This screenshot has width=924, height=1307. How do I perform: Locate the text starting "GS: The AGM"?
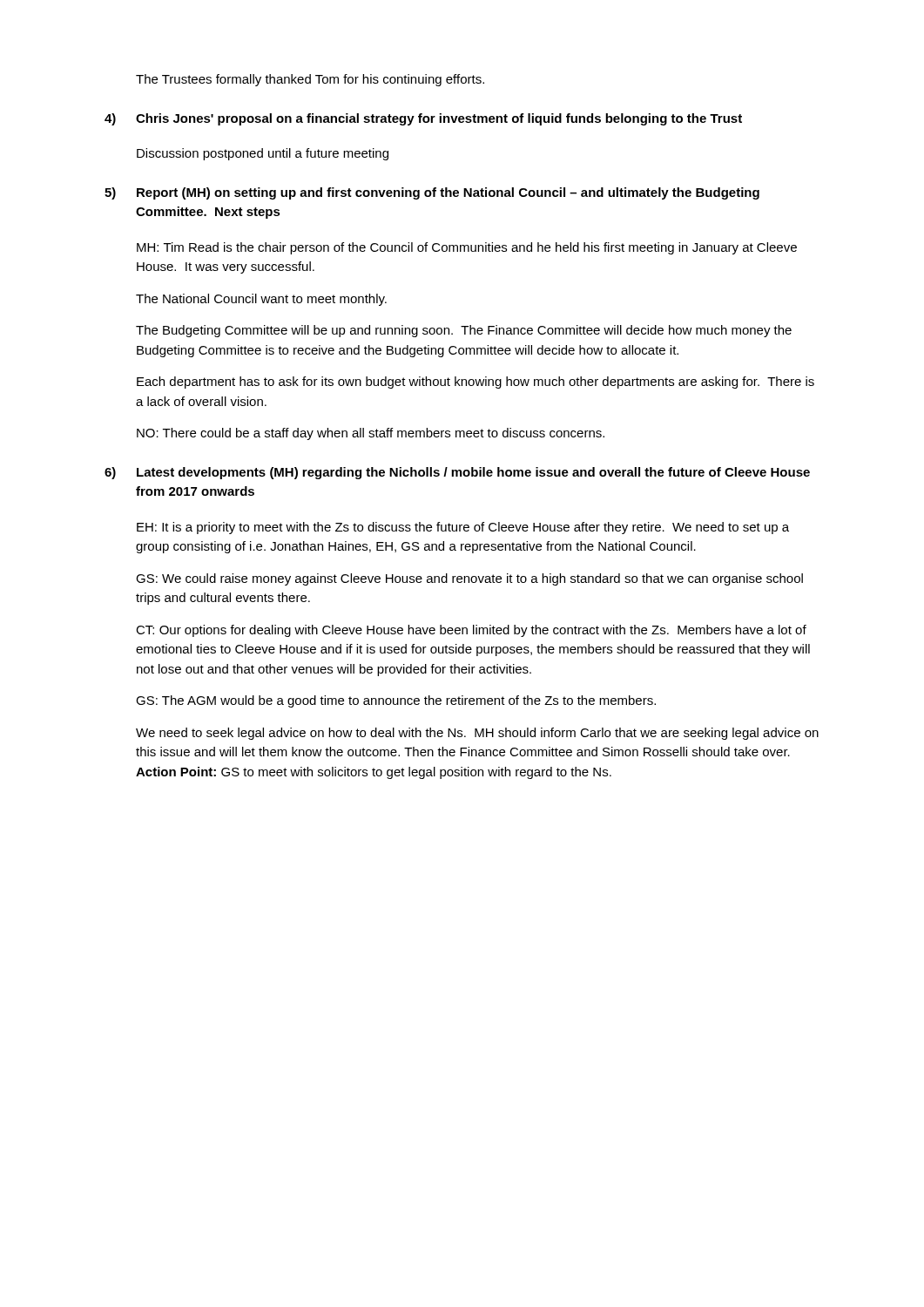tap(396, 700)
